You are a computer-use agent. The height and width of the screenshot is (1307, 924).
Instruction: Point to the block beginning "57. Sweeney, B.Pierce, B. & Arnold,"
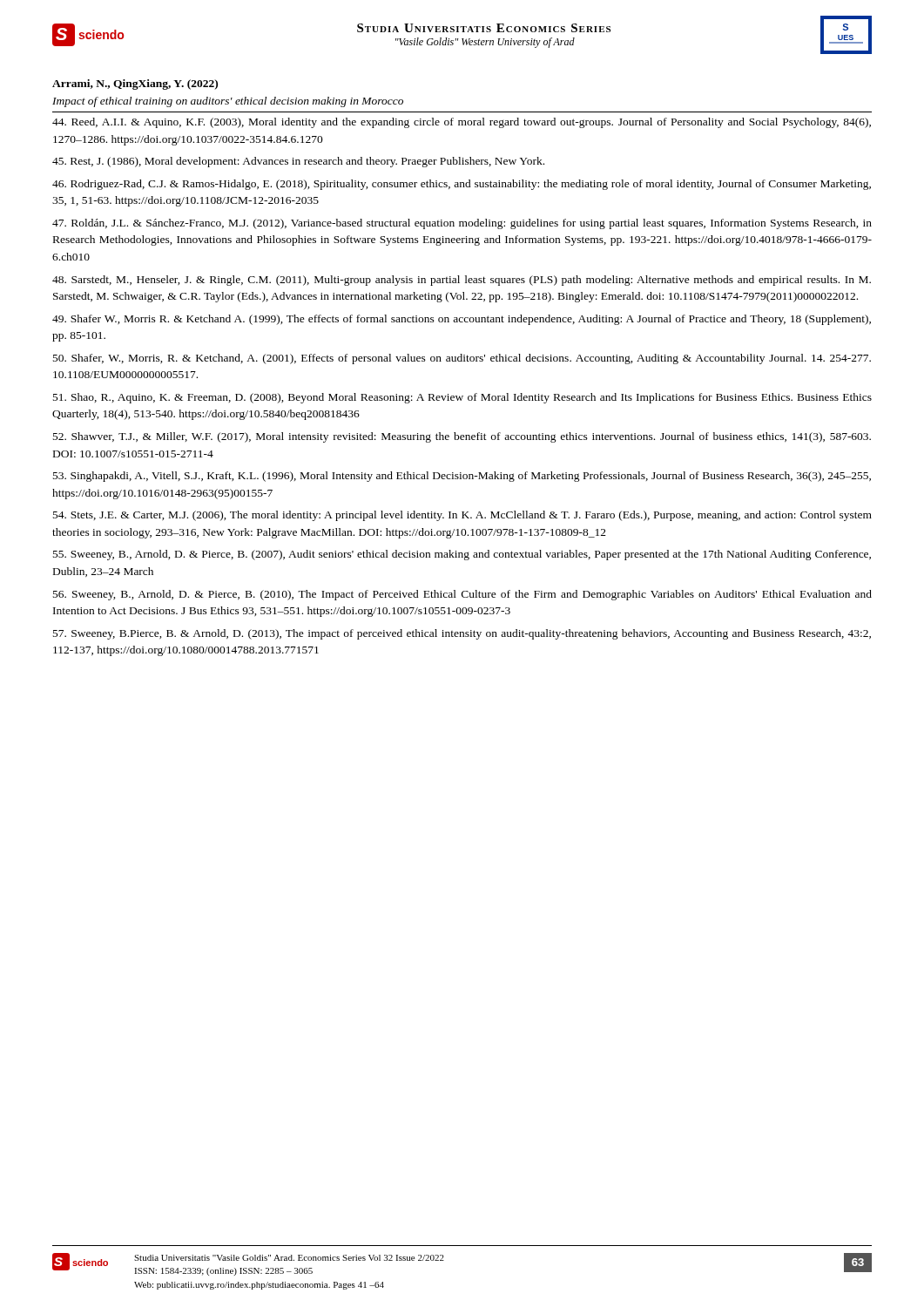(462, 641)
